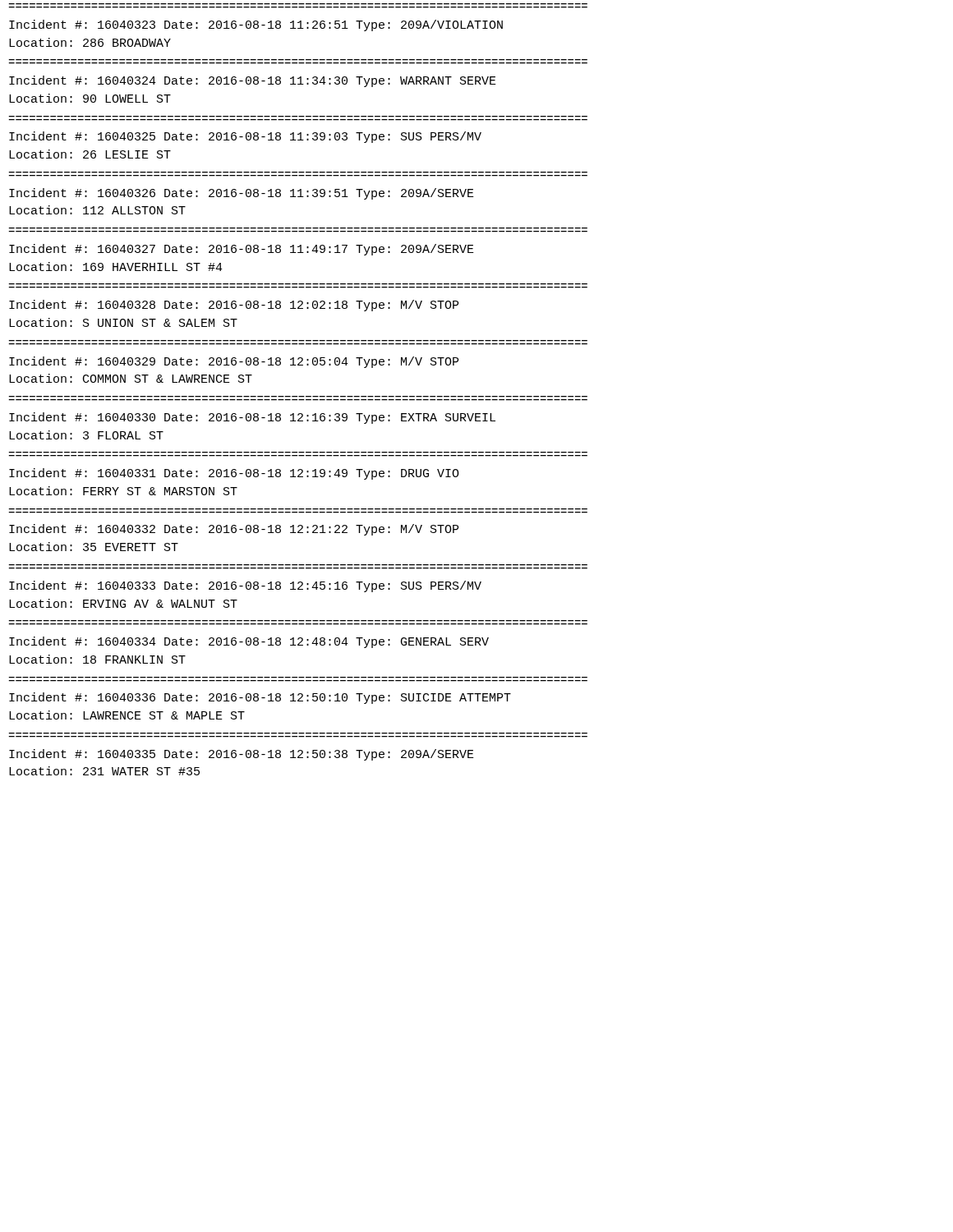This screenshot has height=1232, width=953.
Task: Locate the list item that says "Incident #: 16040336"
Action: pyautogui.click(x=476, y=708)
